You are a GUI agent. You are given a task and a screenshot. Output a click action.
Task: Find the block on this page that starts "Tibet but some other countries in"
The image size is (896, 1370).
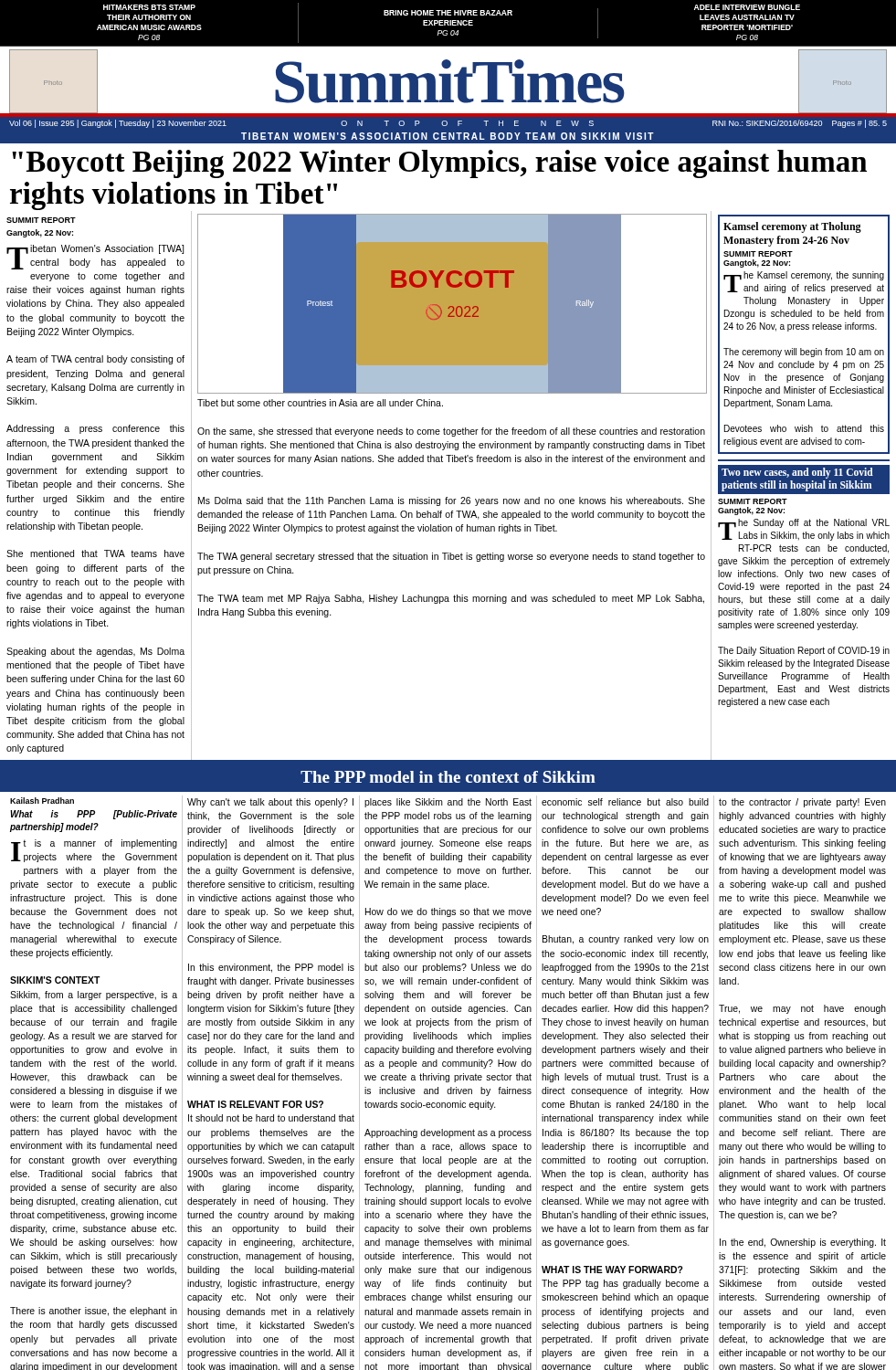pyautogui.click(x=451, y=507)
